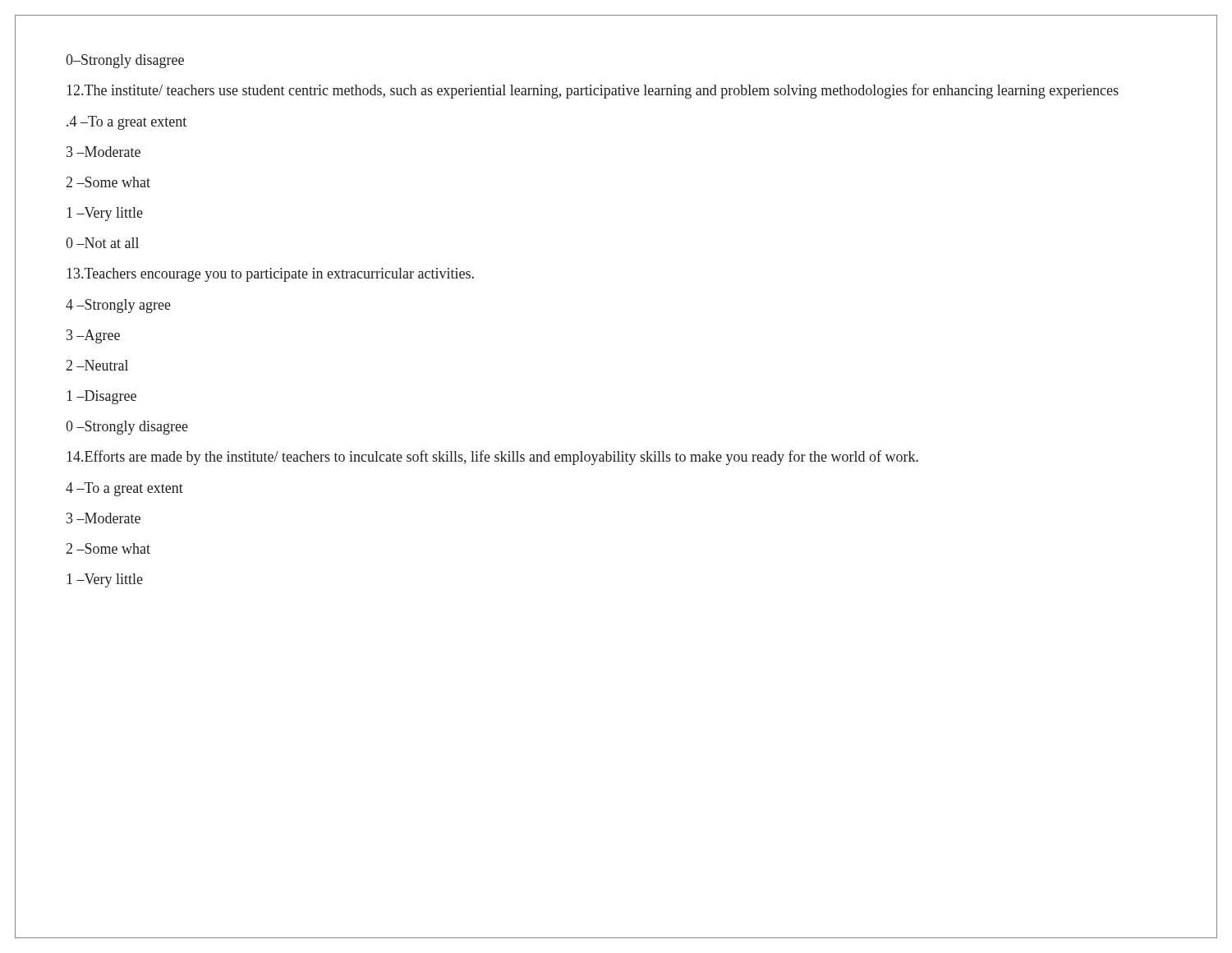The height and width of the screenshot is (953, 1232).
Task: Click on the element starting "0 –Not at all"
Action: coord(102,243)
